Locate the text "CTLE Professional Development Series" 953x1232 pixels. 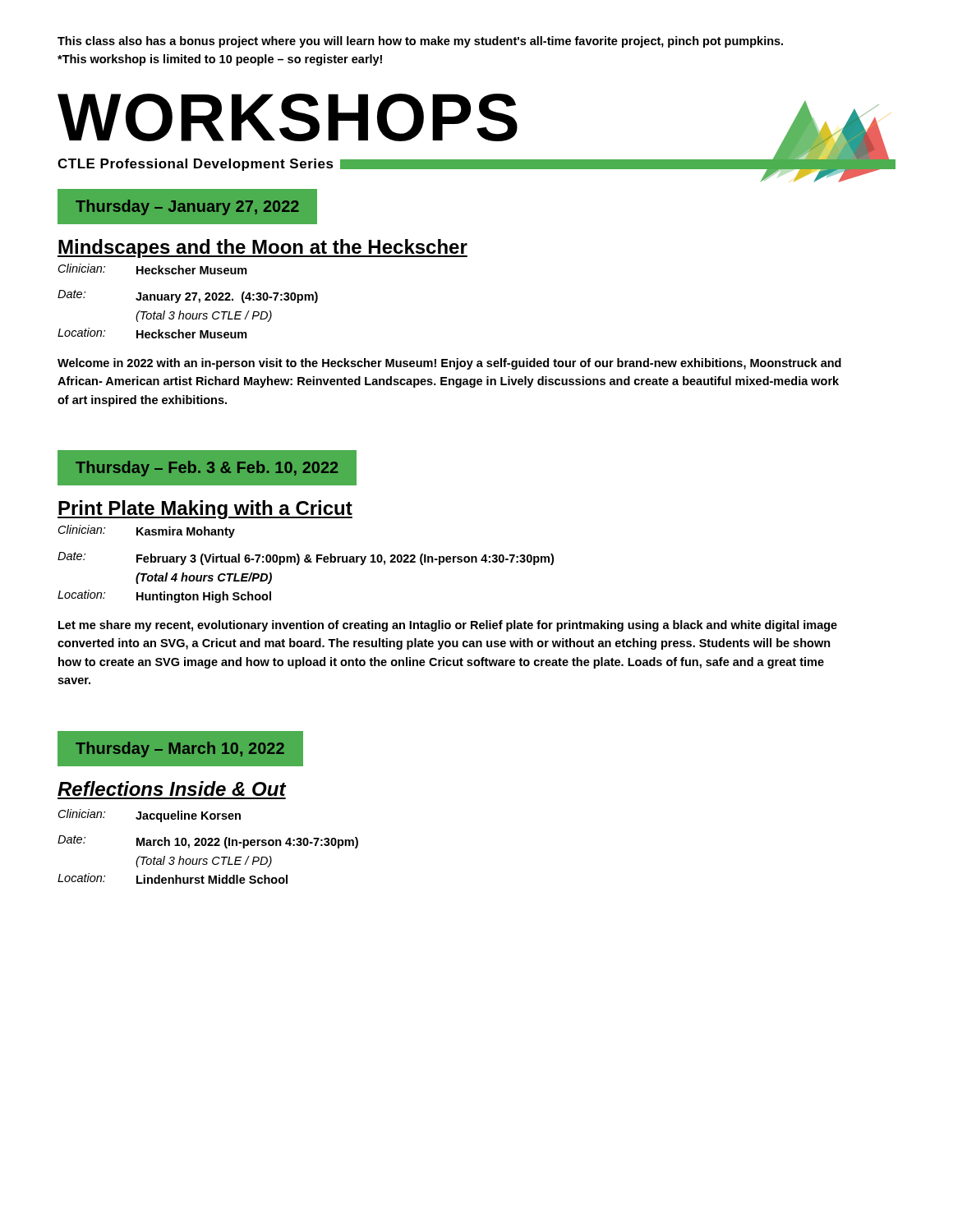coord(476,164)
